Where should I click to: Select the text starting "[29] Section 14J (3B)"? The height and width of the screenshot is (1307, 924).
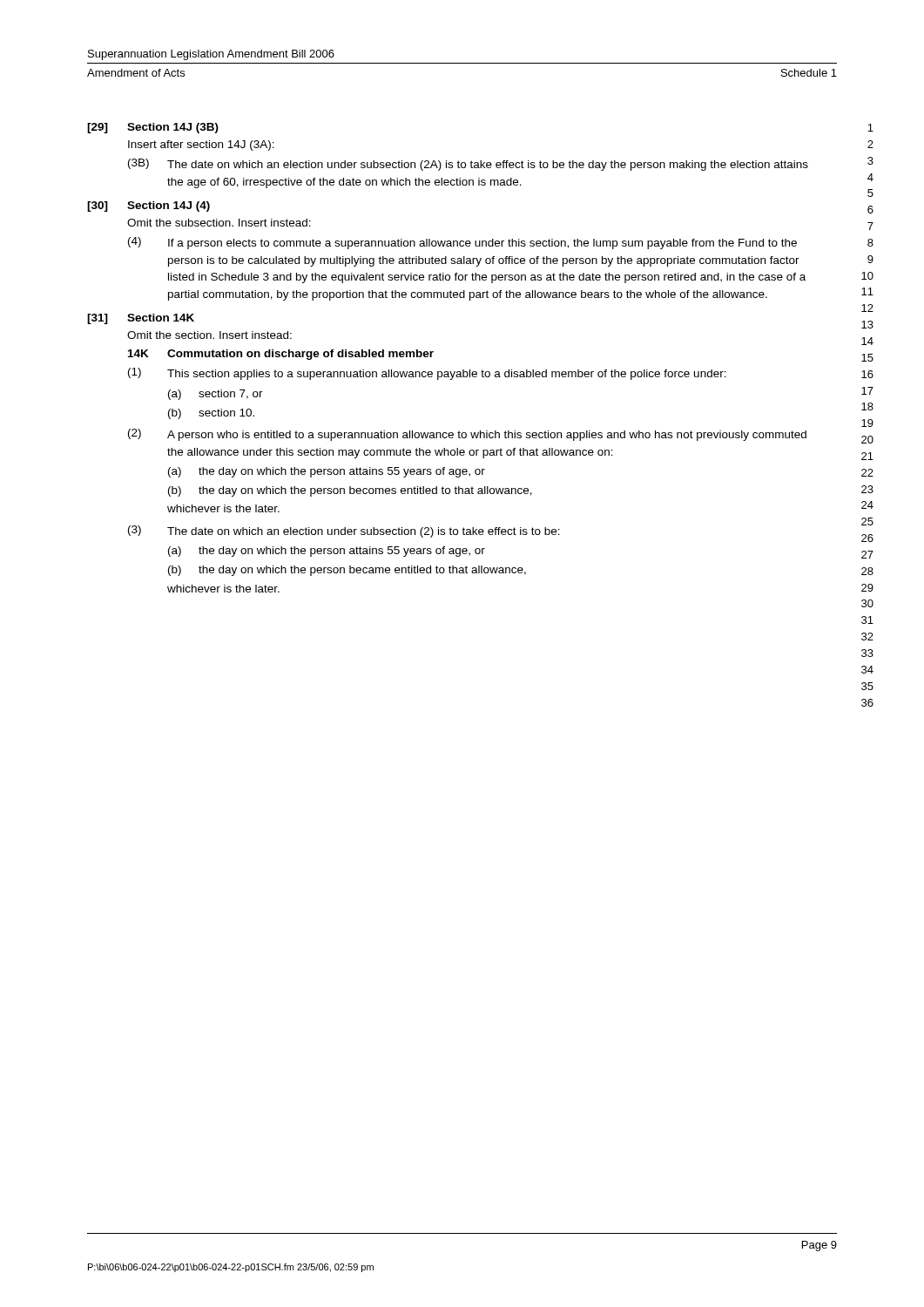(x=153, y=127)
